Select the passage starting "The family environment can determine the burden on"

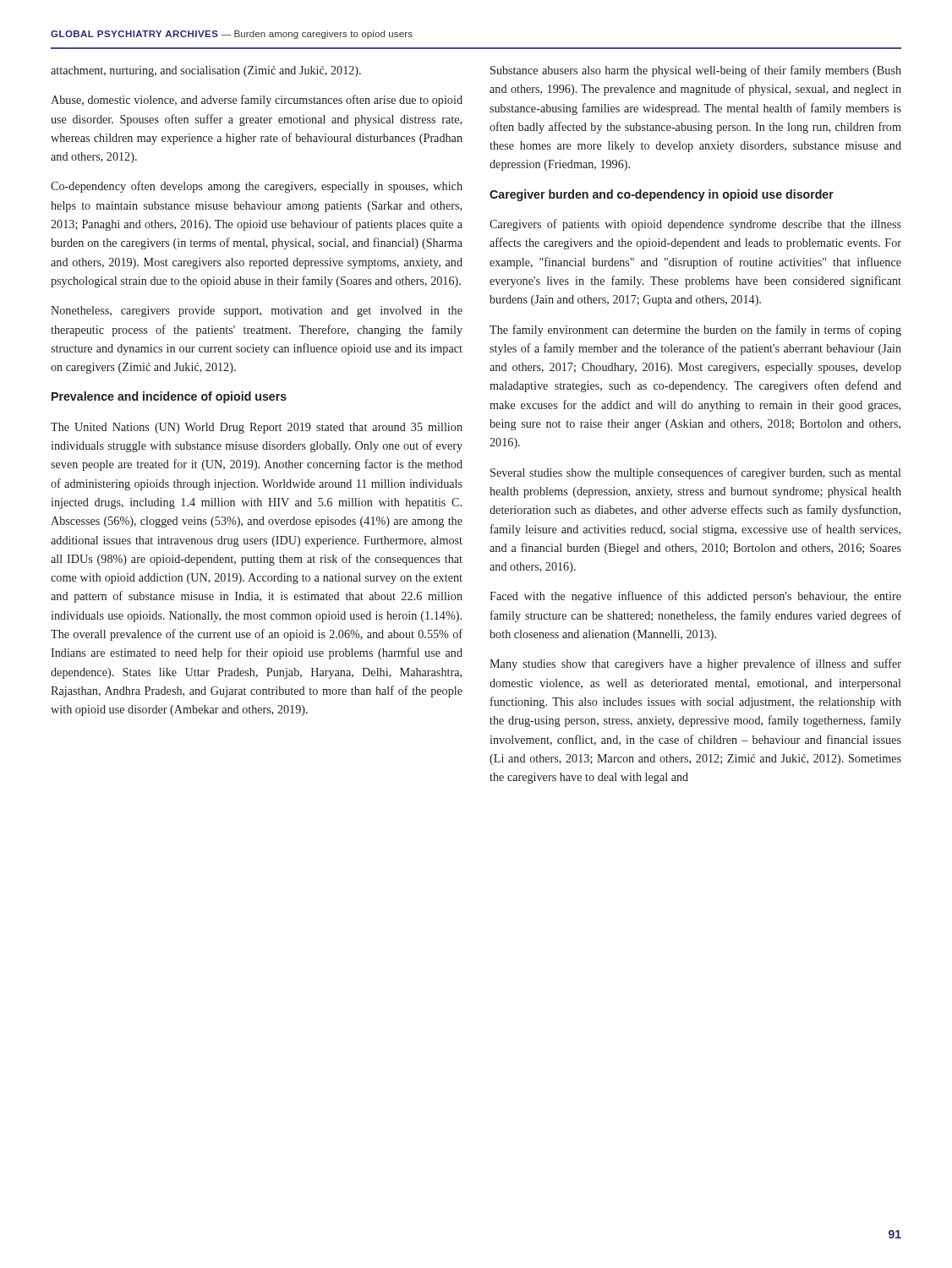coord(695,386)
